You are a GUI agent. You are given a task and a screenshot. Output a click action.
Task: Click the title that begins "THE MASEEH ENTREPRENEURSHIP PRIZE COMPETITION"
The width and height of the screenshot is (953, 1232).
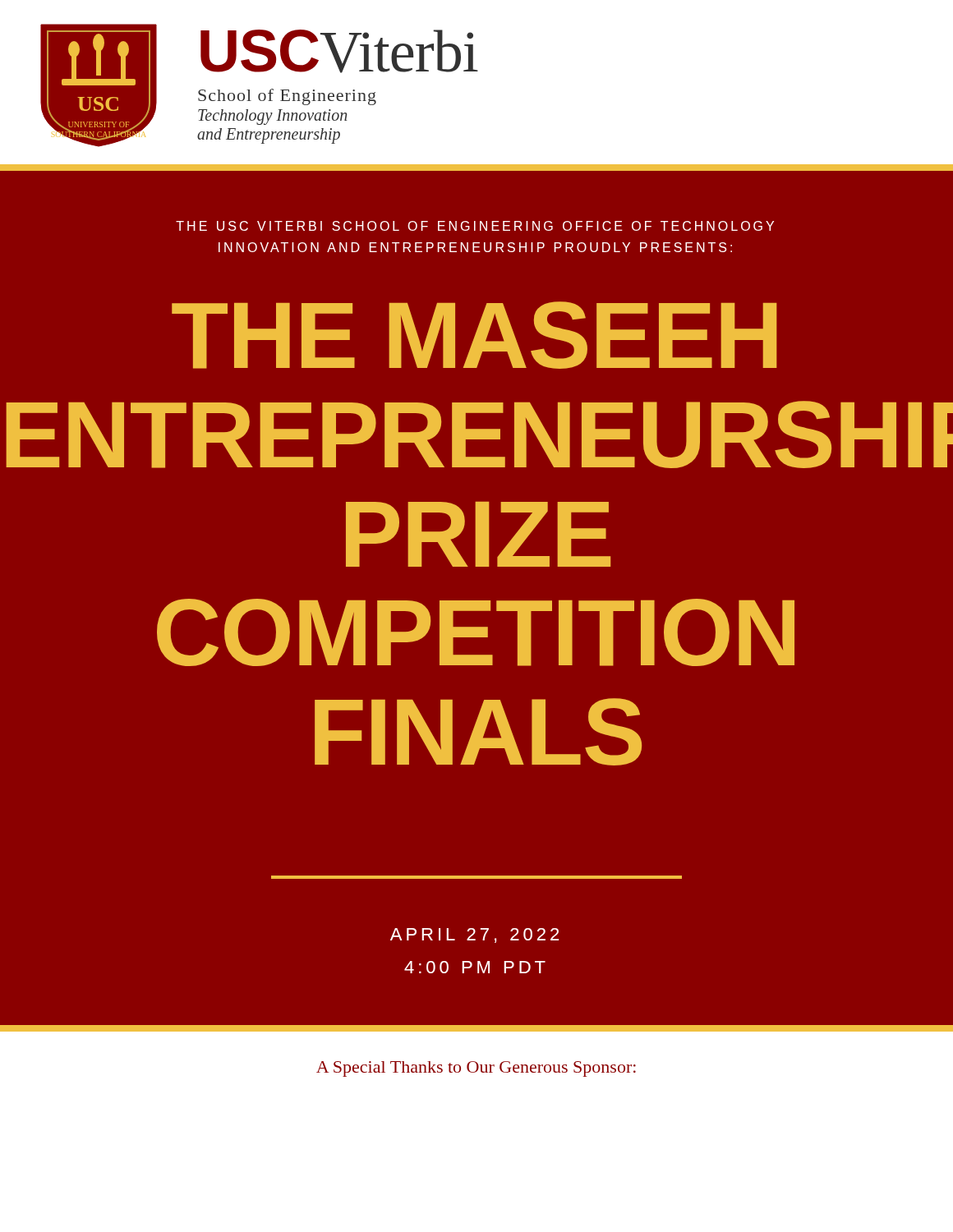(476, 534)
